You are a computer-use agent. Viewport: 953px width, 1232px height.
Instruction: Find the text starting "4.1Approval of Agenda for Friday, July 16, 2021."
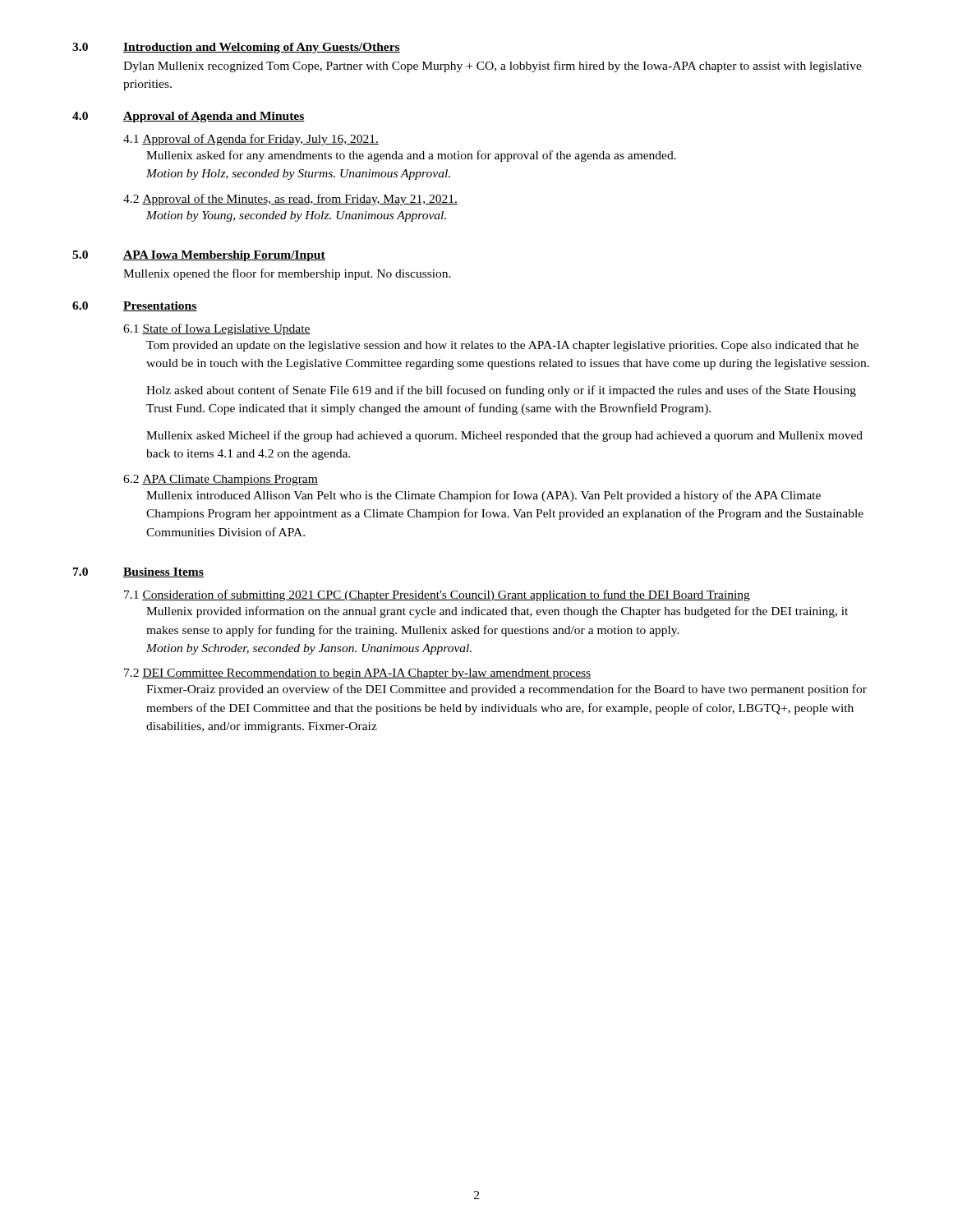click(x=502, y=157)
